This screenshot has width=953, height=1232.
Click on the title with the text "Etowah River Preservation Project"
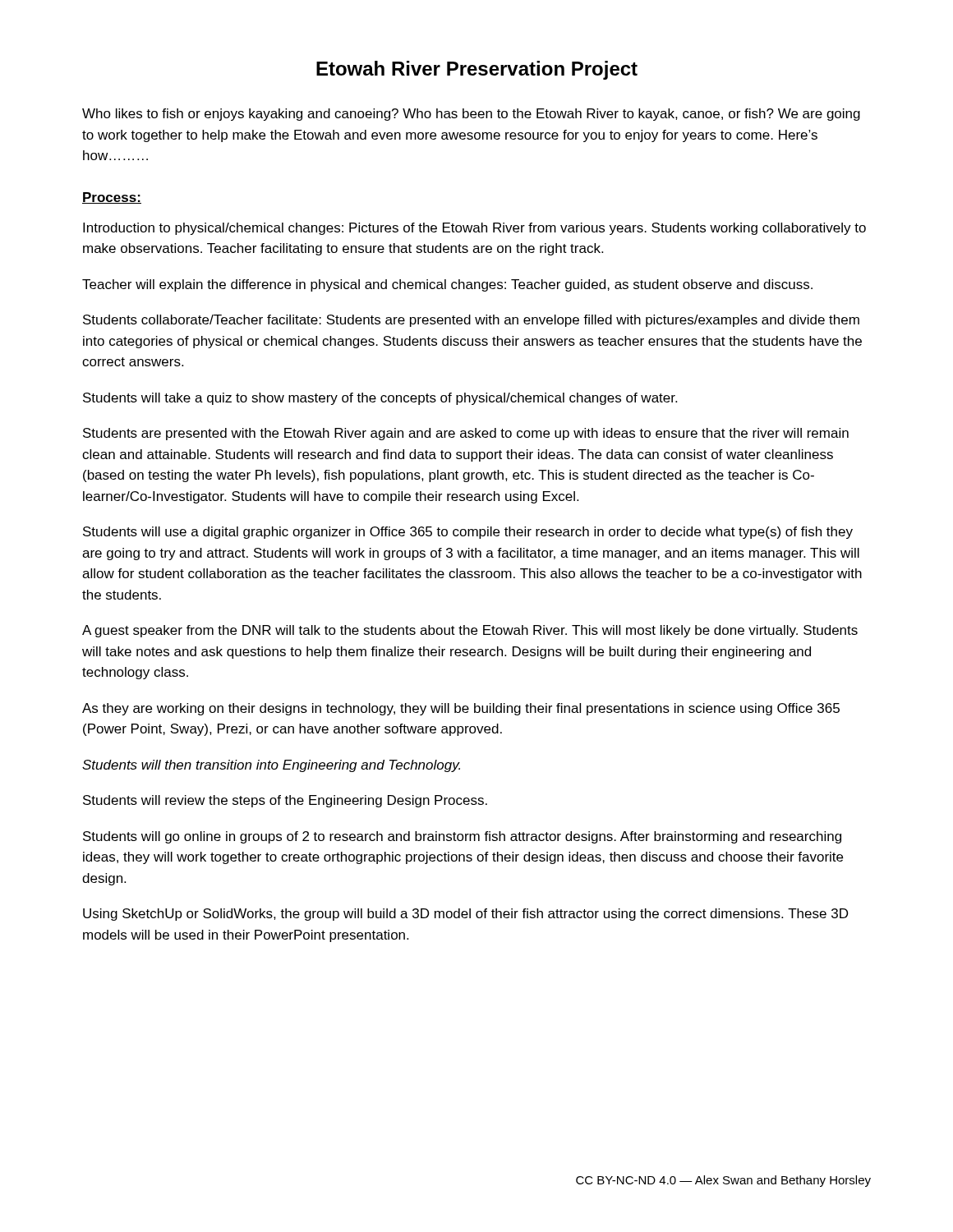point(476,69)
